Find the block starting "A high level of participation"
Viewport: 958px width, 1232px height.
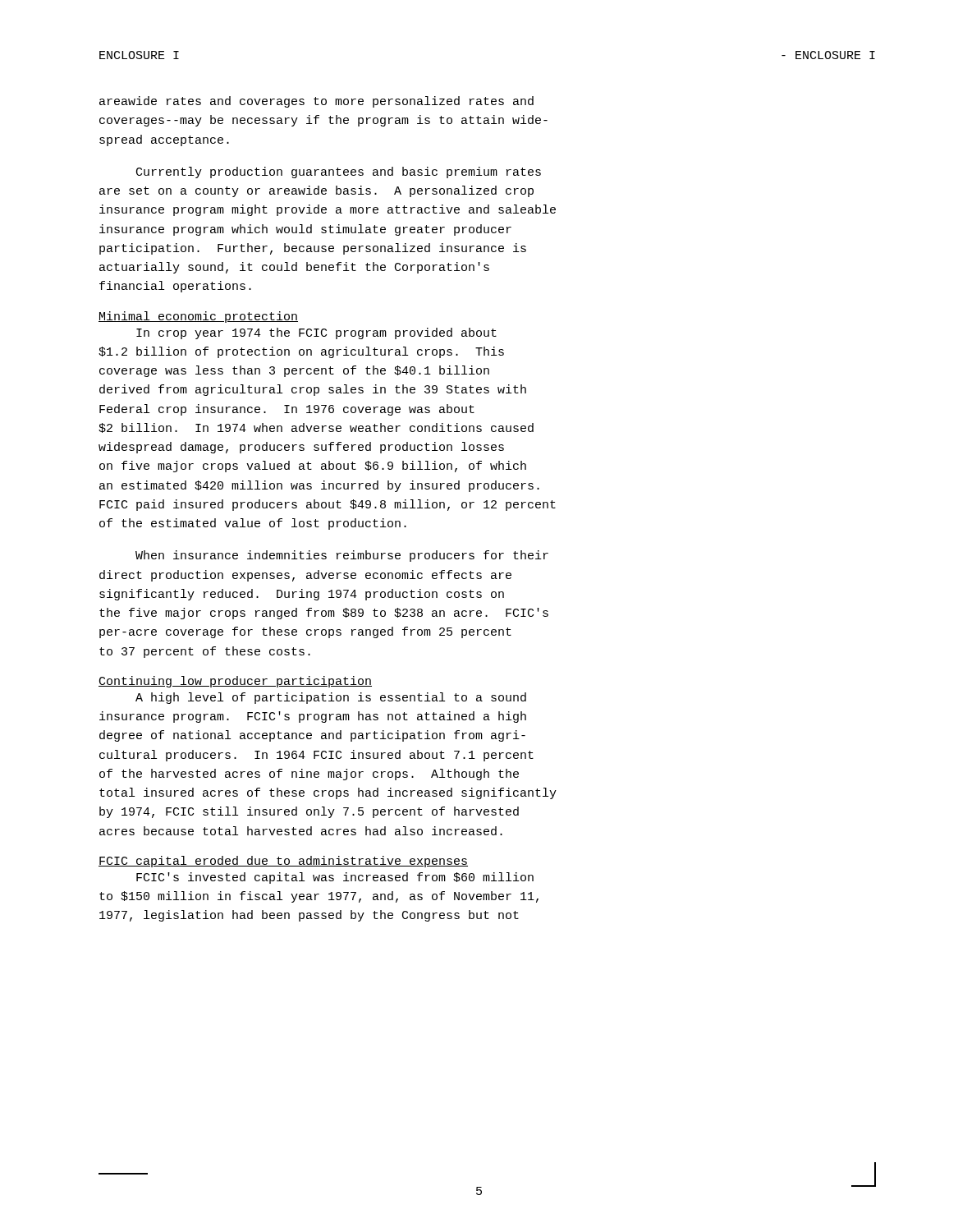(x=328, y=765)
